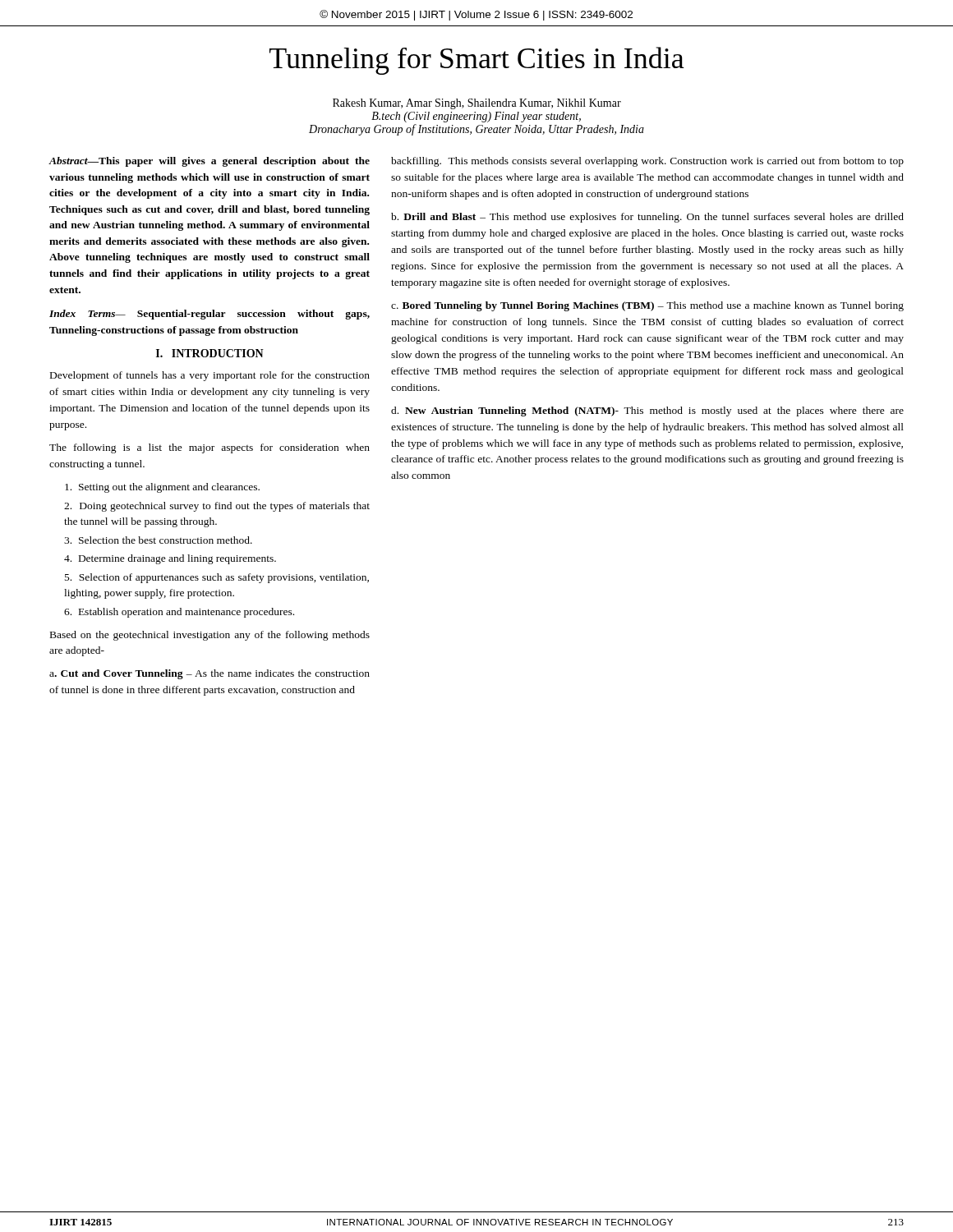Point to the block beginning "a. Cut and Cover Tunneling"
The height and width of the screenshot is (1232, 953).
coord(209,682)
